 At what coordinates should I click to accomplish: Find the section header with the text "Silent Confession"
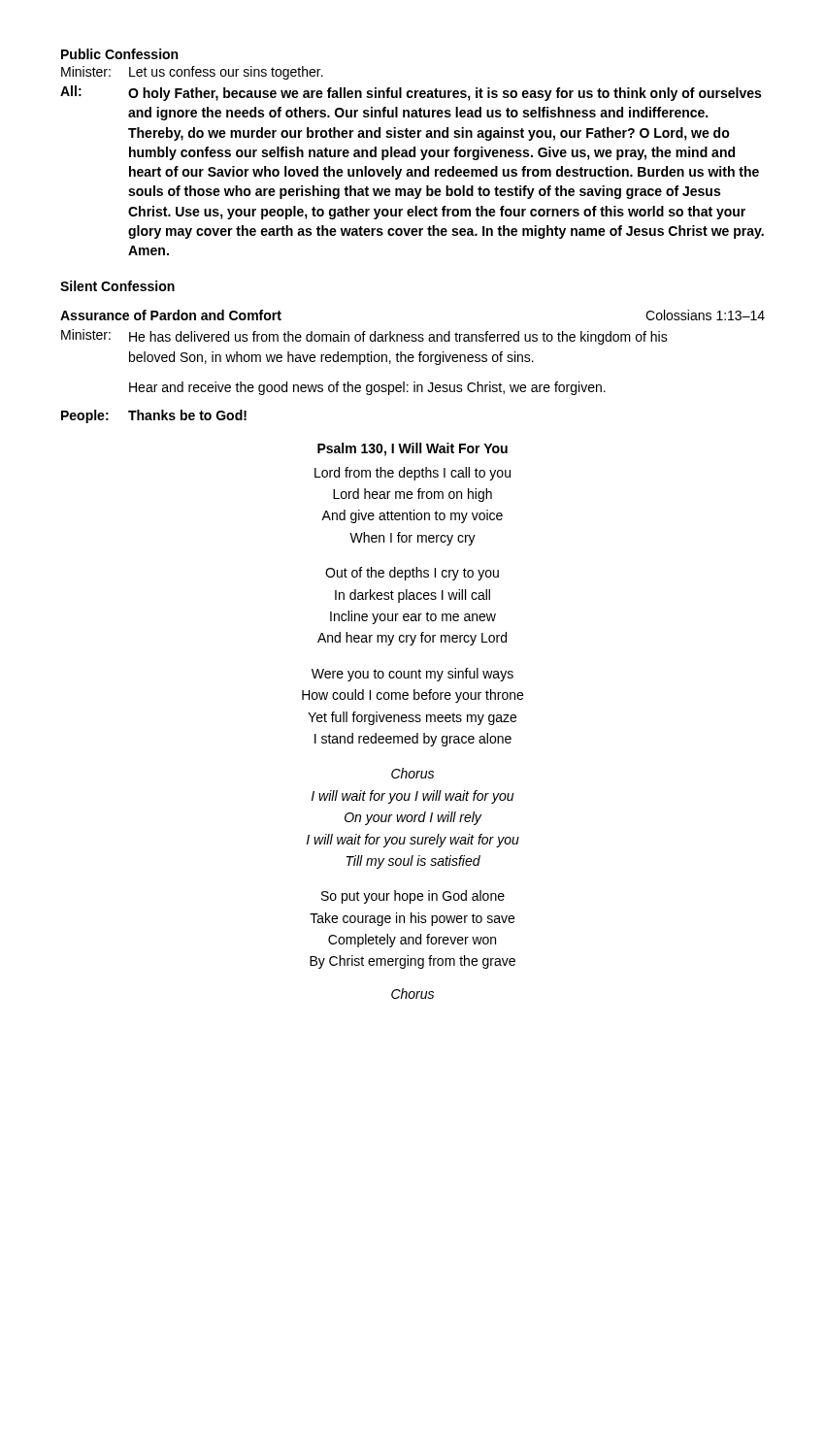click(x=118, y=286)
